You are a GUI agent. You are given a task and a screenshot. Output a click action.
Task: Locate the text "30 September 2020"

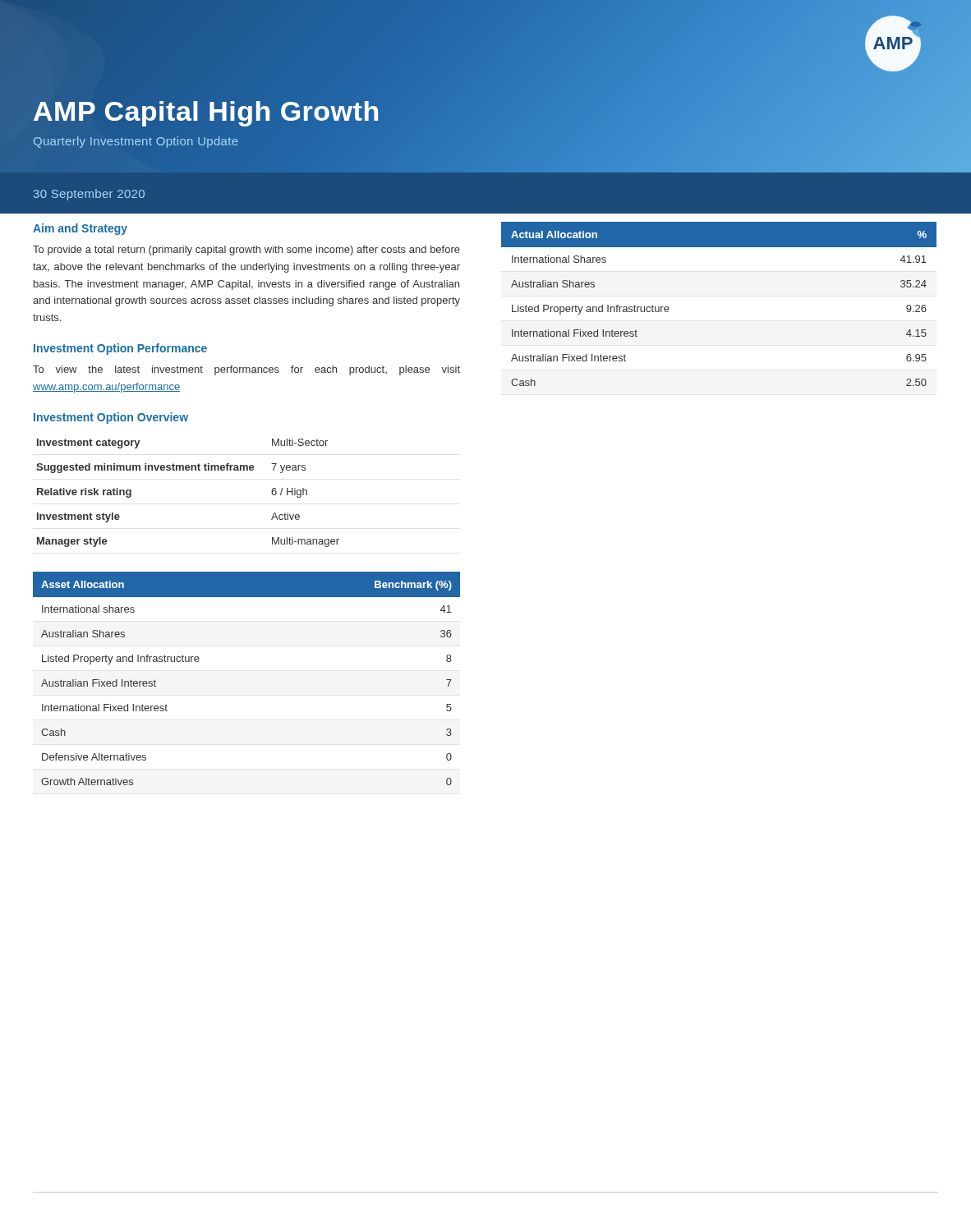click(89, 193)
